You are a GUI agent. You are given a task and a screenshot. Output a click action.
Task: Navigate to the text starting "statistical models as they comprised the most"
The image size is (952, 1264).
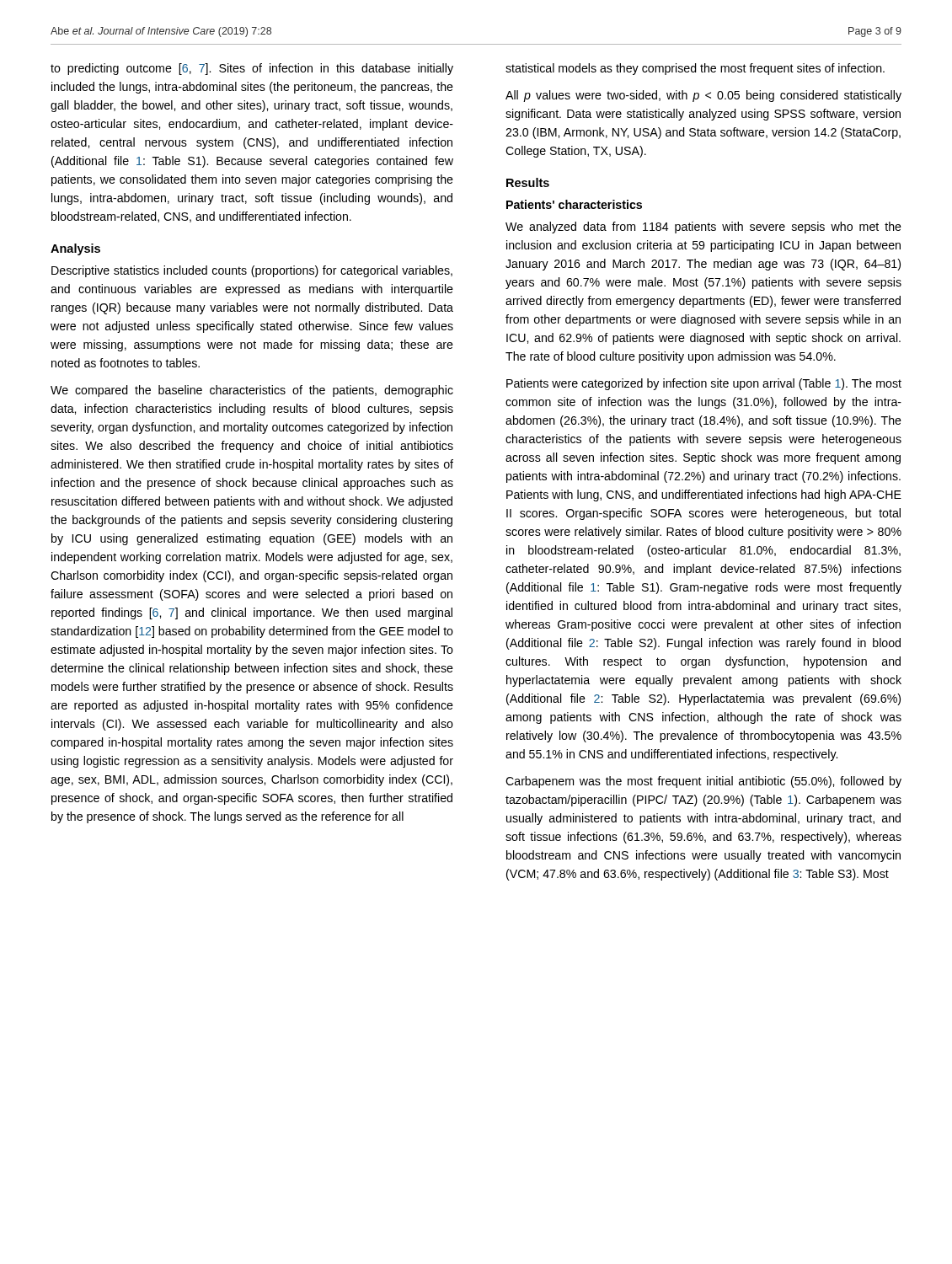703,110
